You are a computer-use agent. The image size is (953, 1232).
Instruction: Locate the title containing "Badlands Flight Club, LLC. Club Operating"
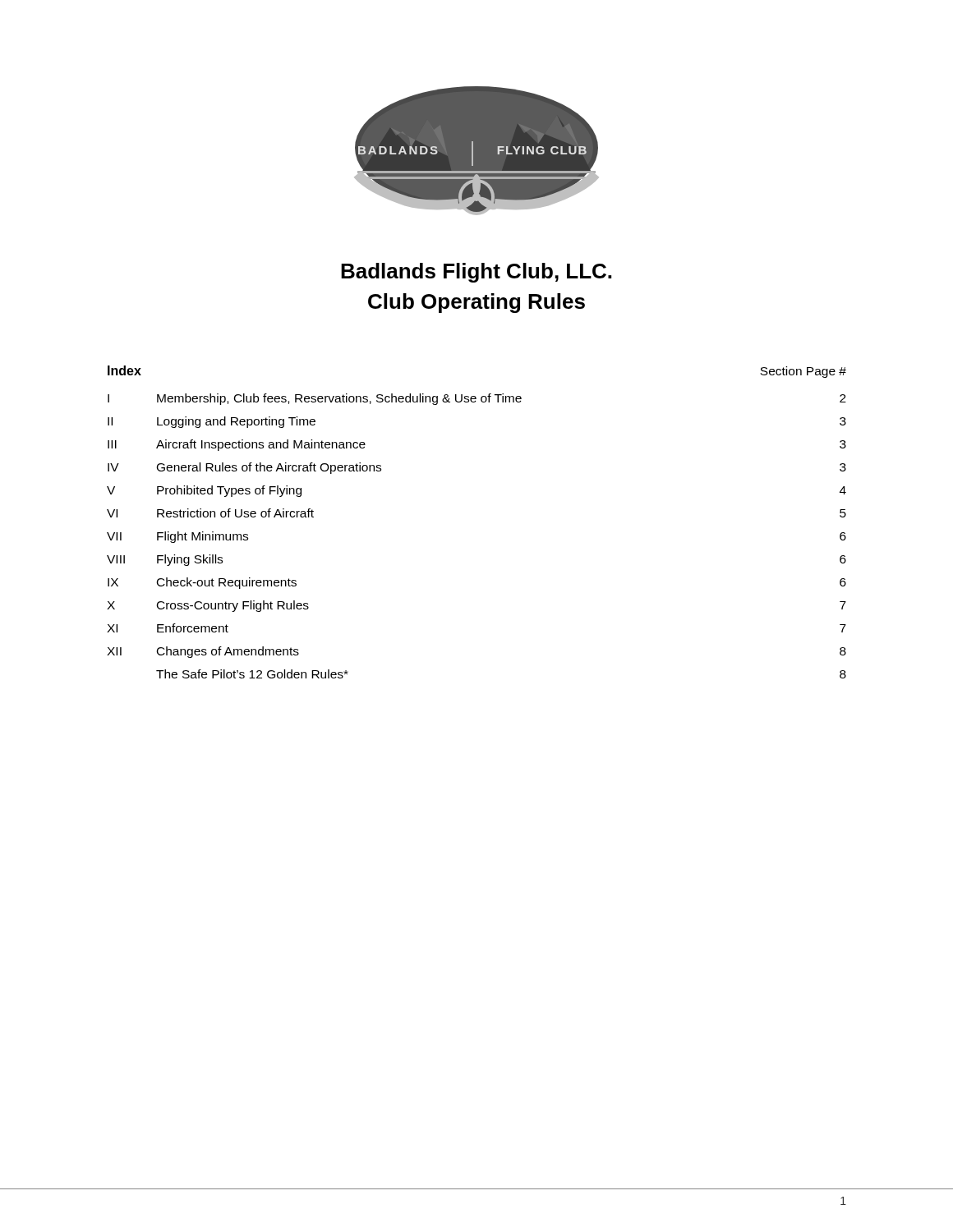click(x=476, y=287)
